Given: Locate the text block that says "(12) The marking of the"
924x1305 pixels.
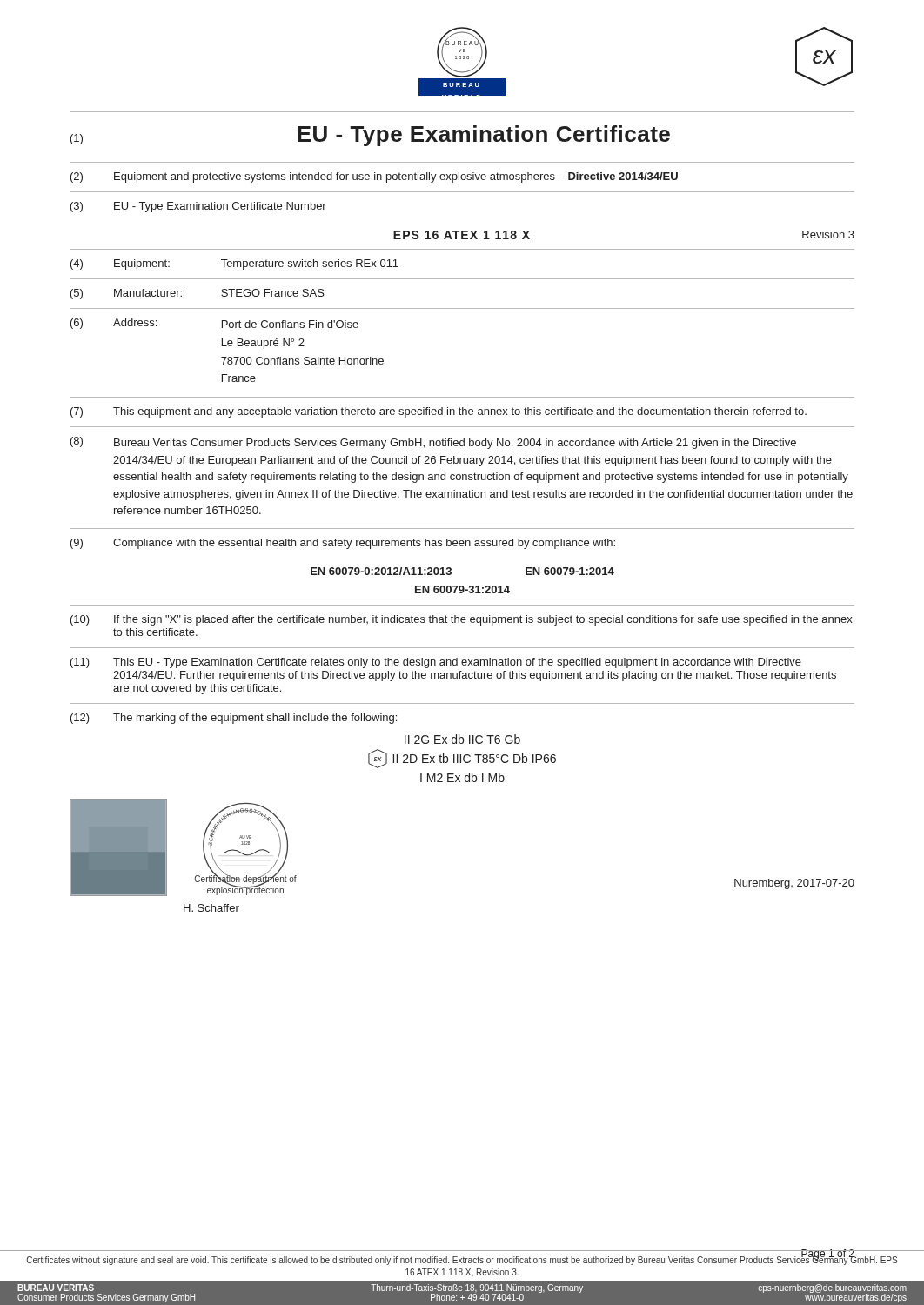Looking at the screenshot, I should (x=234, y=719).
